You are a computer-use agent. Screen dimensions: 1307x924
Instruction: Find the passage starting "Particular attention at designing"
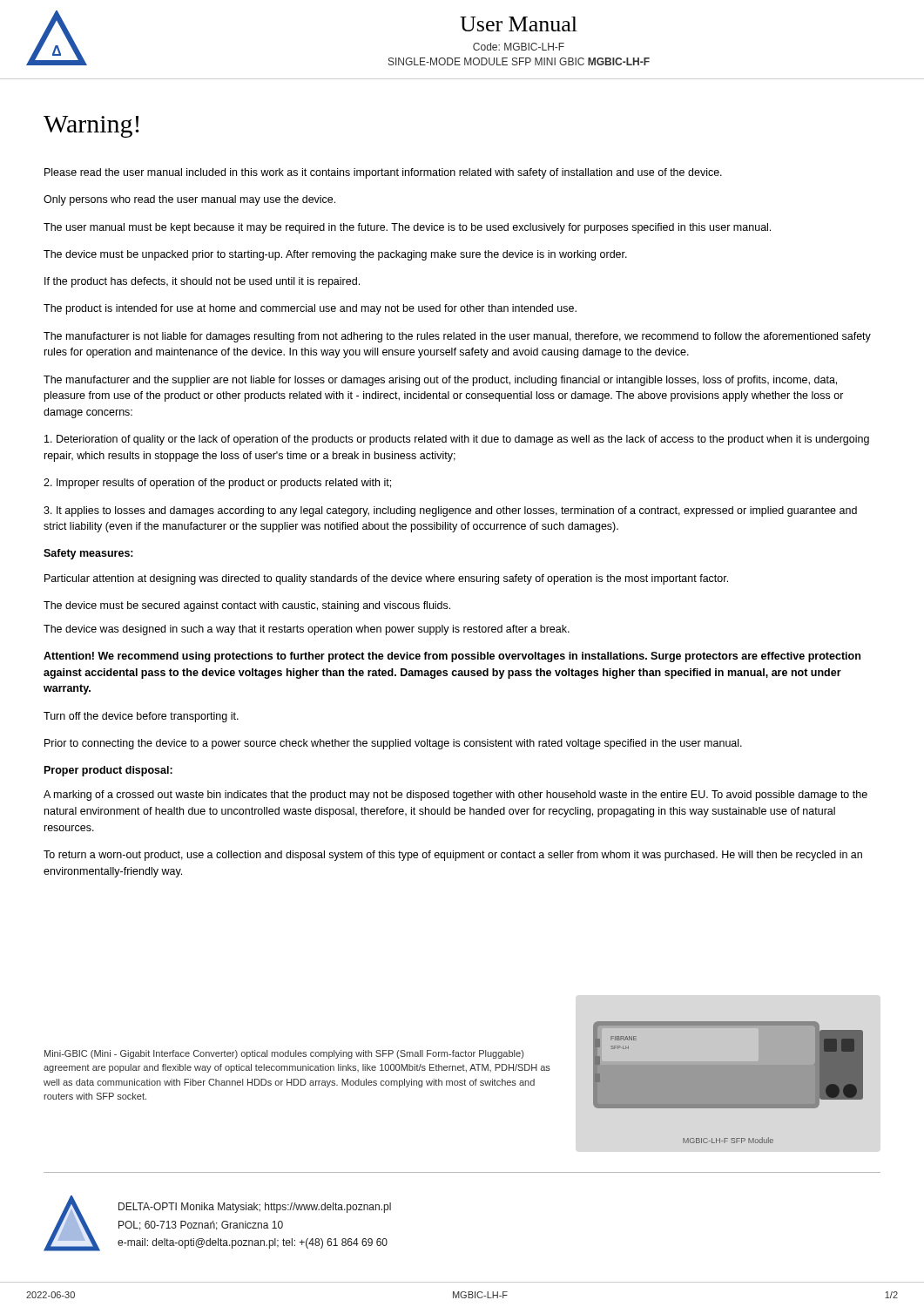click(x=462, y=661)
